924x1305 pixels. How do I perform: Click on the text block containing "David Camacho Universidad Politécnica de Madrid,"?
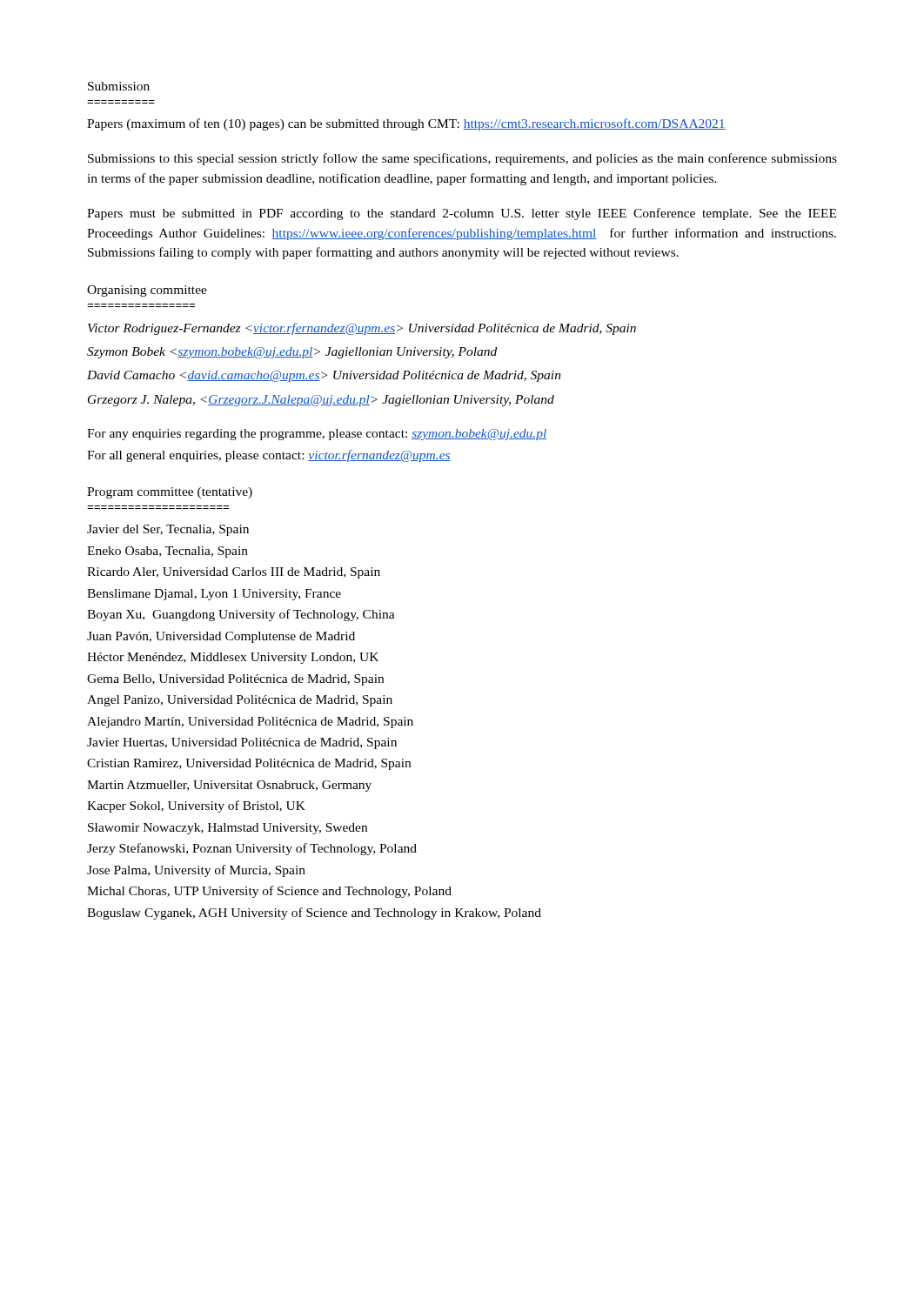(324, 375)
